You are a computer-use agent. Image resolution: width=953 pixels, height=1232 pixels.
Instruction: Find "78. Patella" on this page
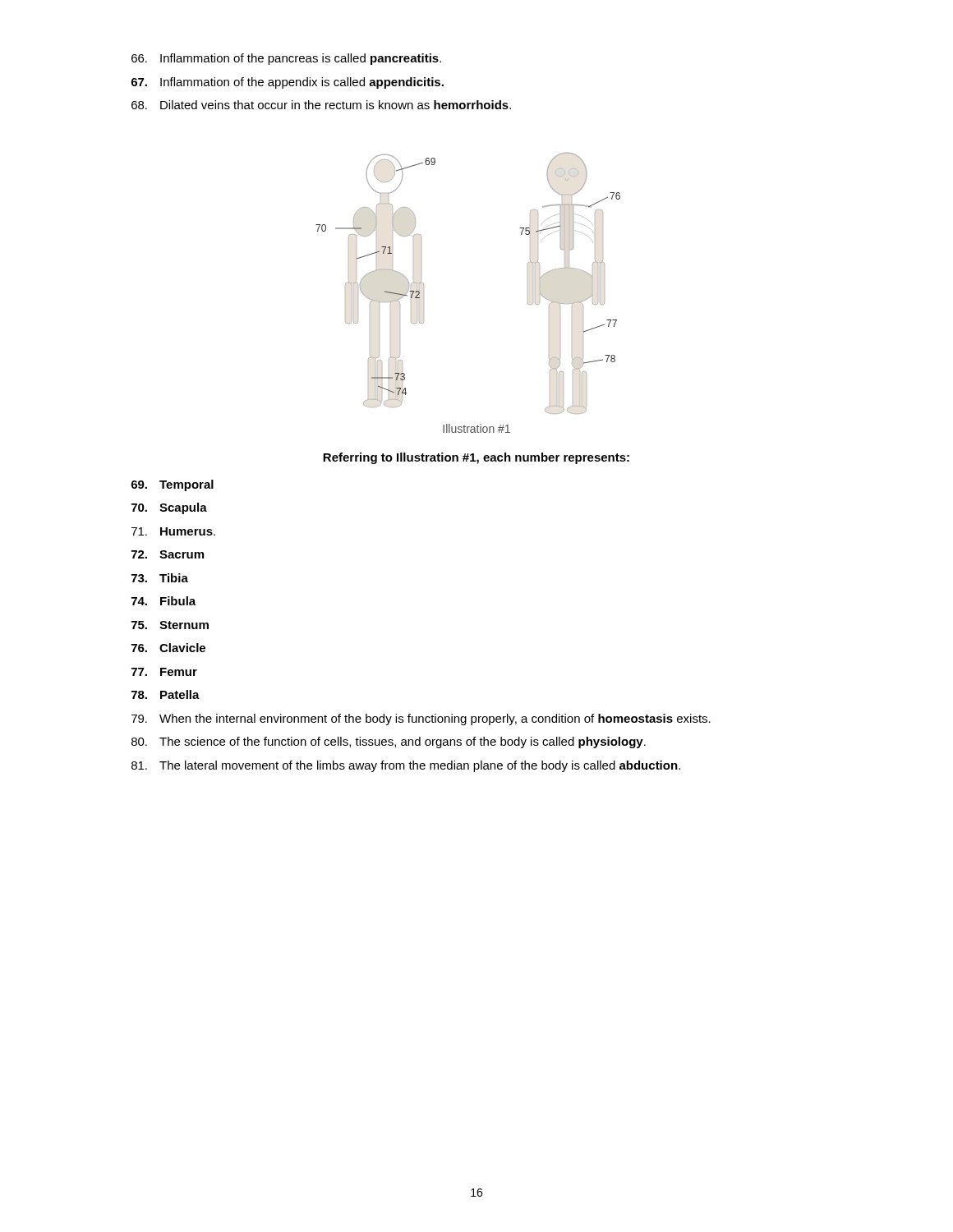tap(166, 694)
